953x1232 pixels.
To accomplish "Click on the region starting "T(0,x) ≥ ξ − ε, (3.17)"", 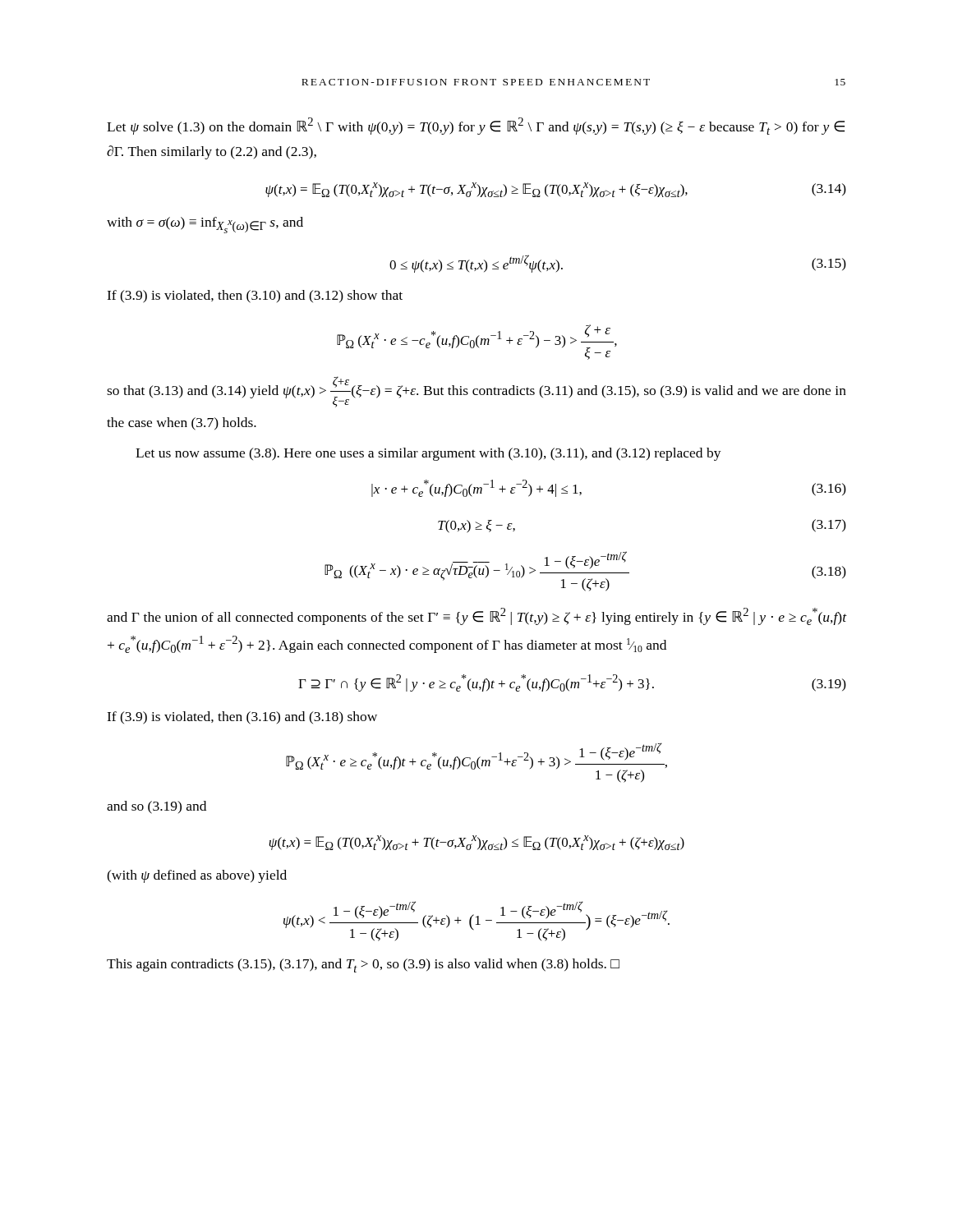I will (x=479, y=526).
